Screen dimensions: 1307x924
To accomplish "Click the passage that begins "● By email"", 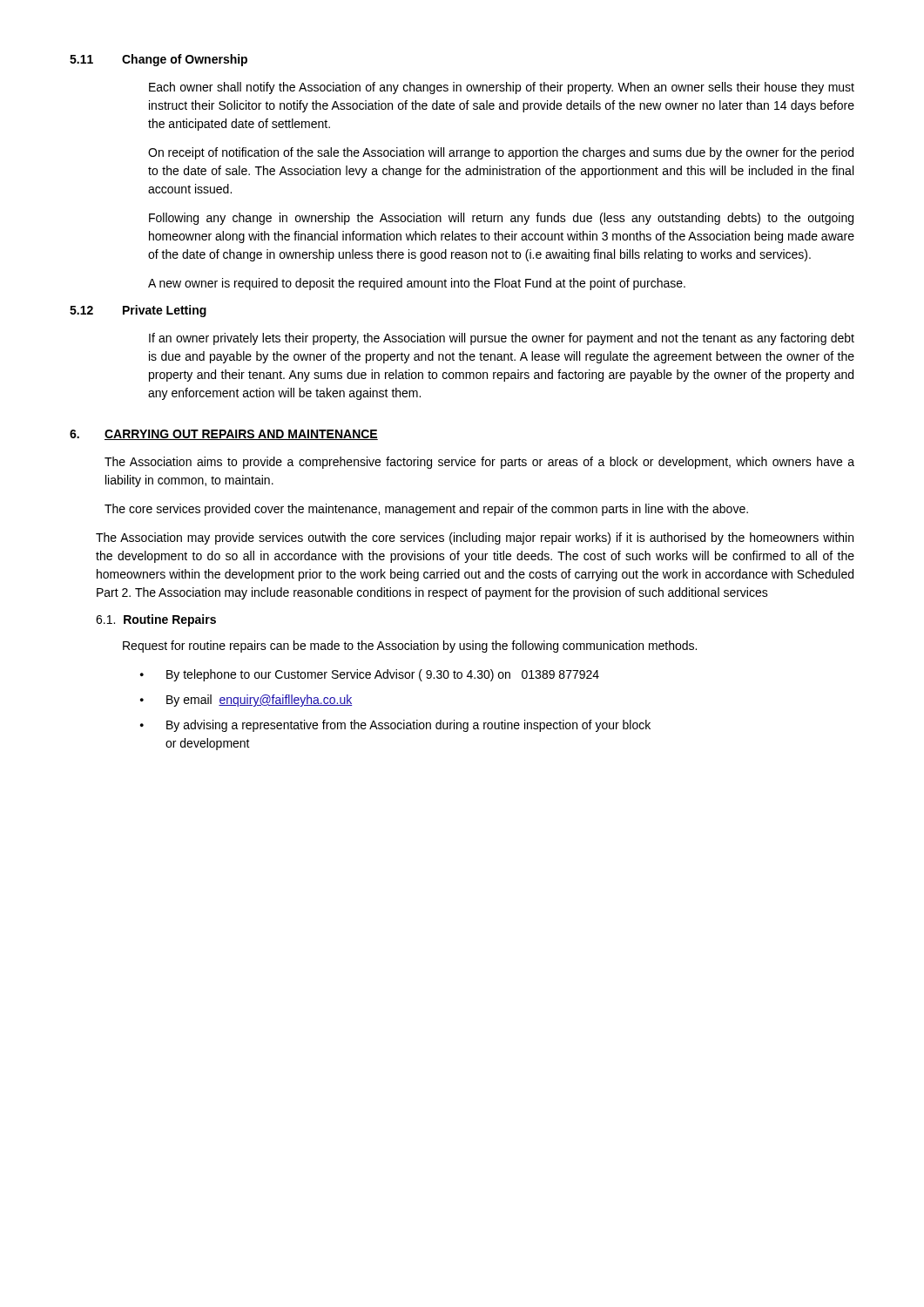I will tap(246, 700).
